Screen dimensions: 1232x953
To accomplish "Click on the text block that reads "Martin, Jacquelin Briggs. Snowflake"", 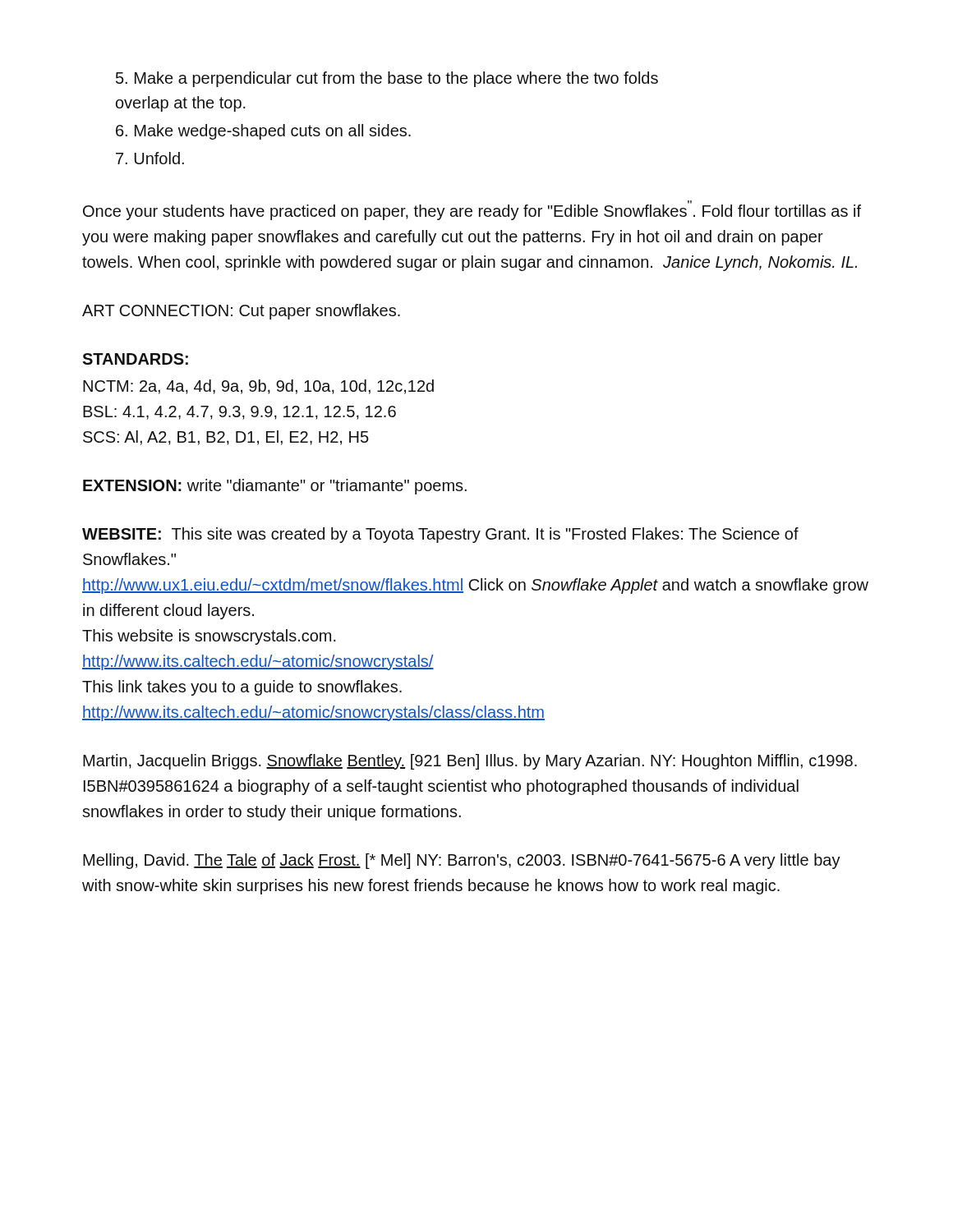I will 470,786.
